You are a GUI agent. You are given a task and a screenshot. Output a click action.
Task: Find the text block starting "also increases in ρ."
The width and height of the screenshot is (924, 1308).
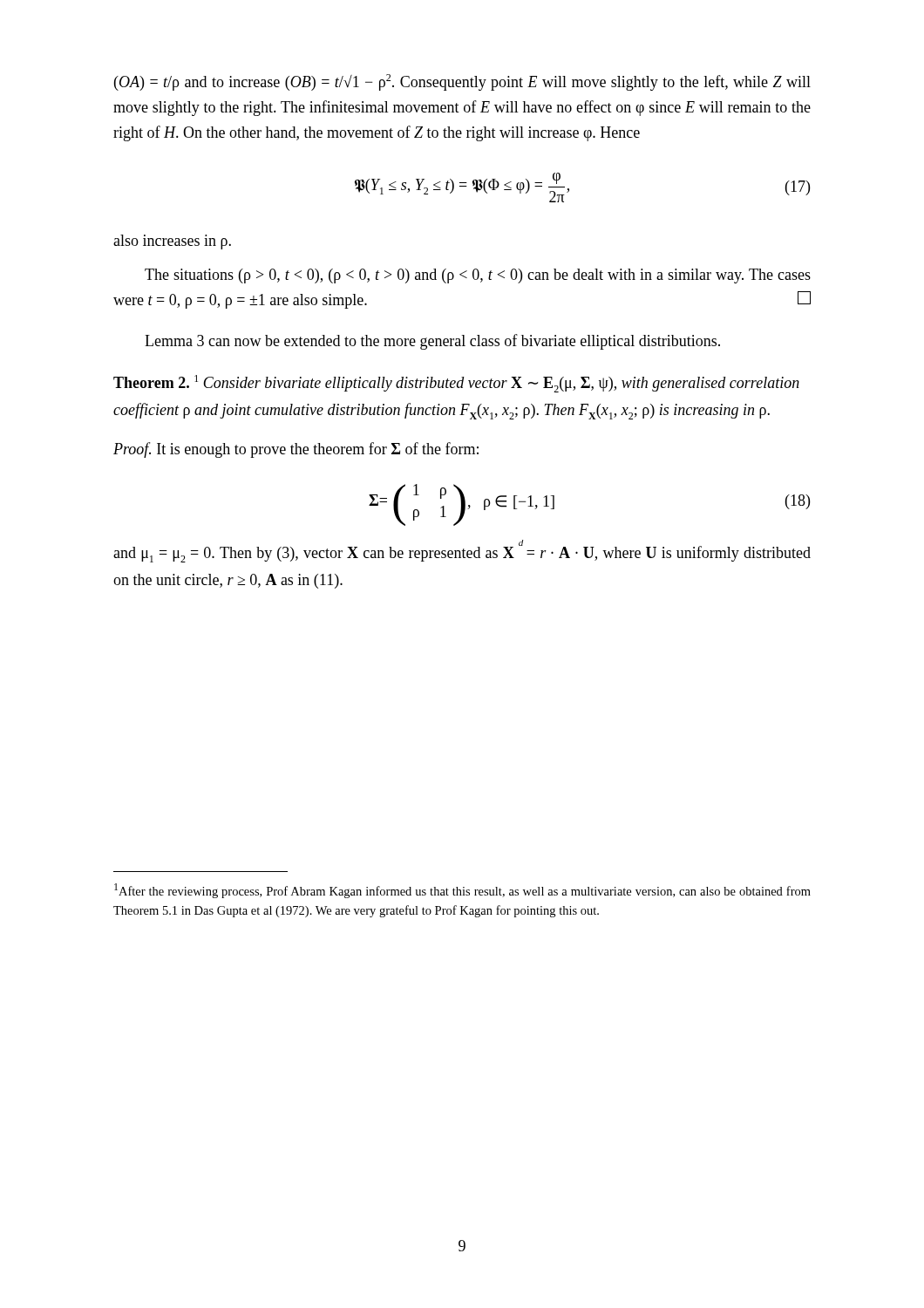173,241
